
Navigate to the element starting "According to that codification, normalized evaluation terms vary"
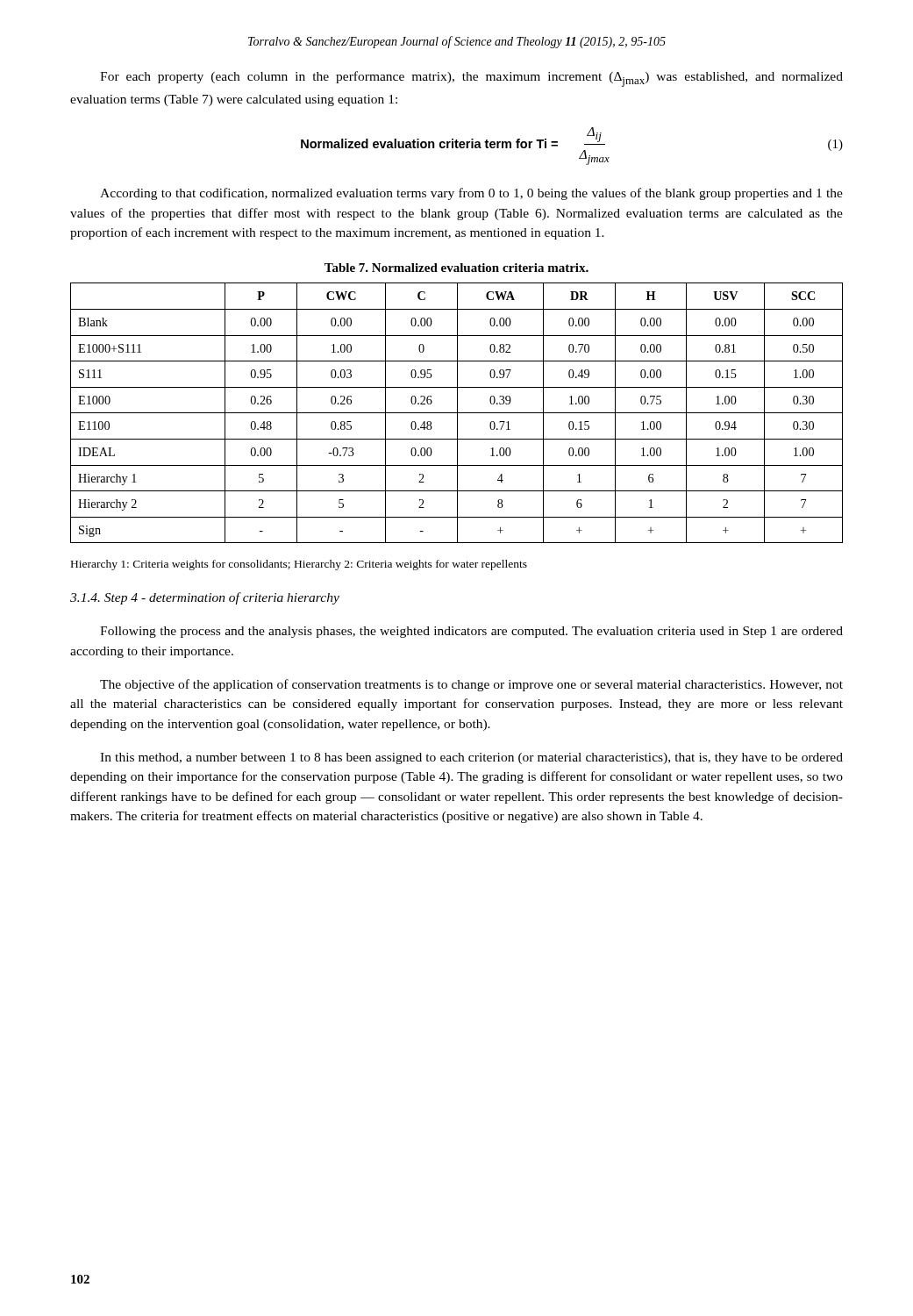456,213
